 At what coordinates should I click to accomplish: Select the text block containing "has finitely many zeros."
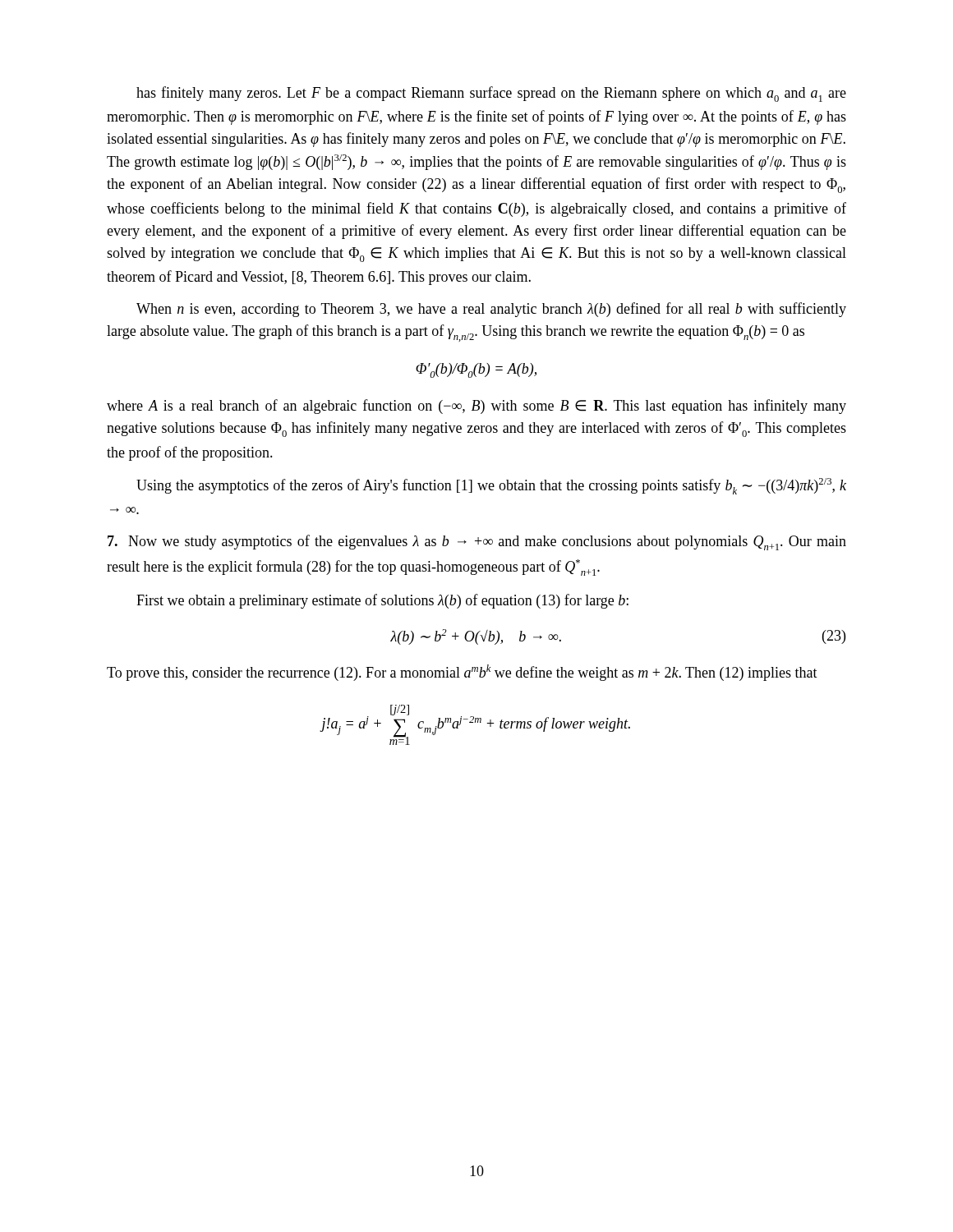click(x=476, y=185)
